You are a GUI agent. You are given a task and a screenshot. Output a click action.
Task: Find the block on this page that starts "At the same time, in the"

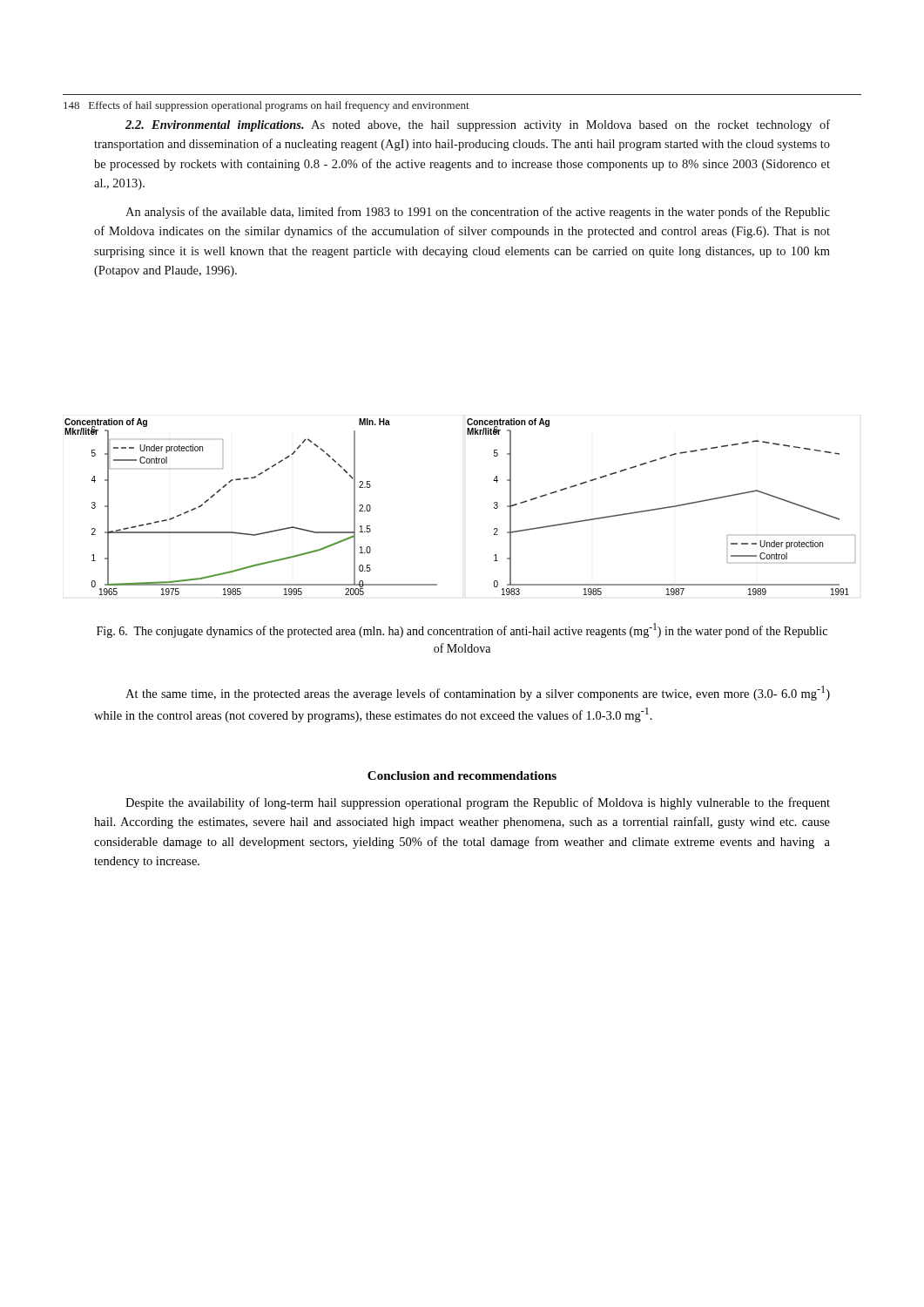(x=462, y=703)
